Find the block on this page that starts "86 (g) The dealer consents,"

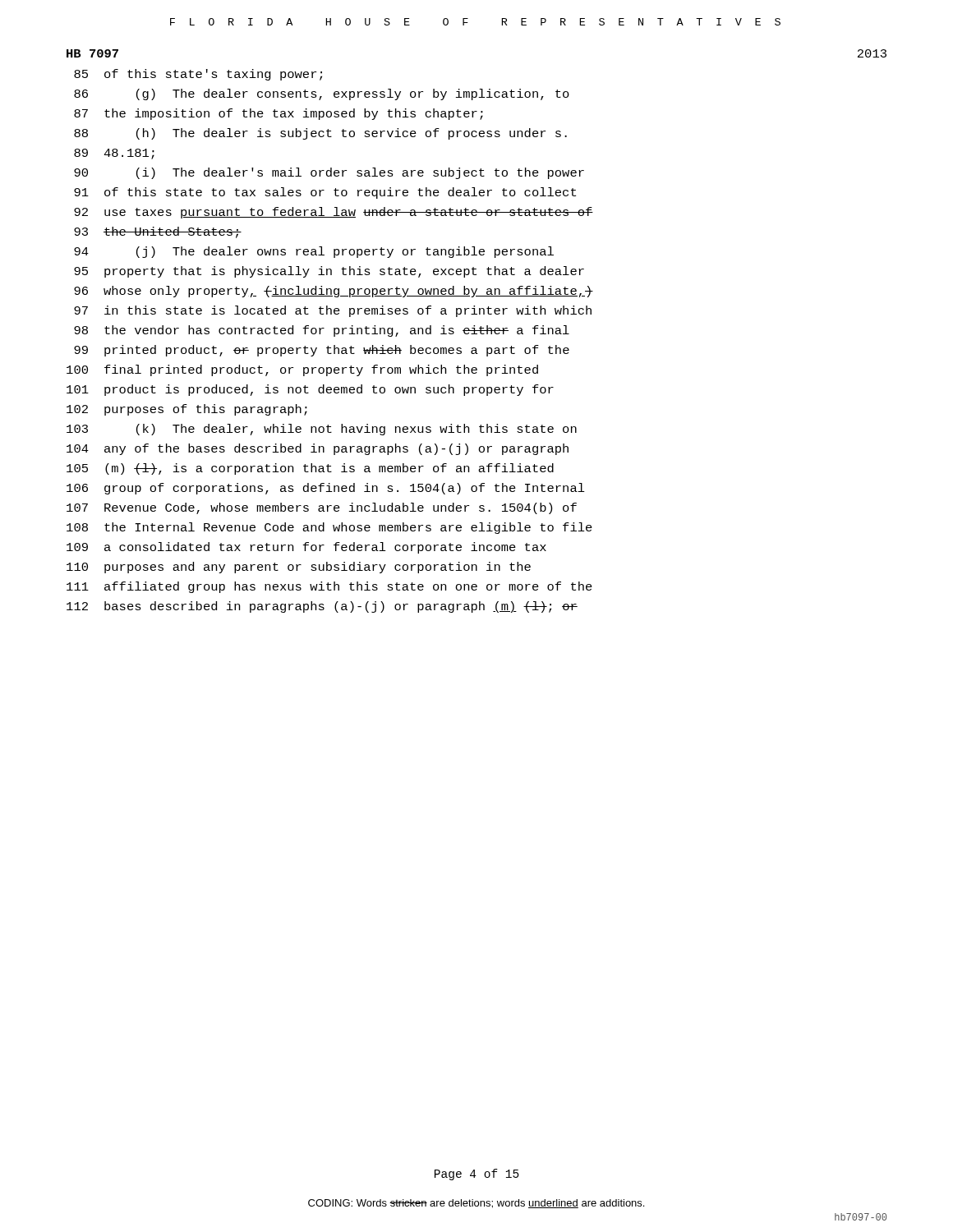pyautogui.click(x=476, y=94)
